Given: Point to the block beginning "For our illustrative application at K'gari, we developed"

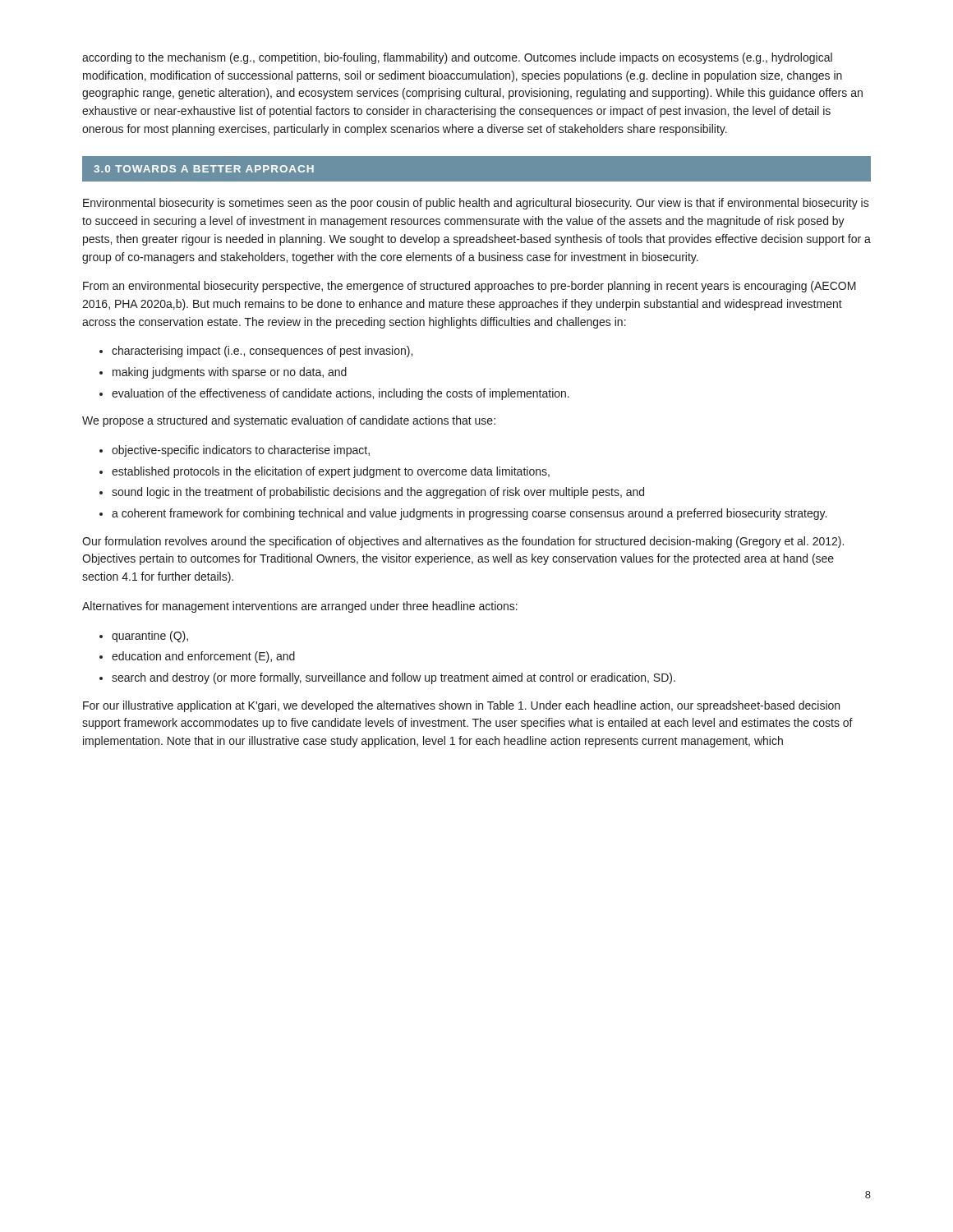Looking at the screenshot, I should [467, 723].
